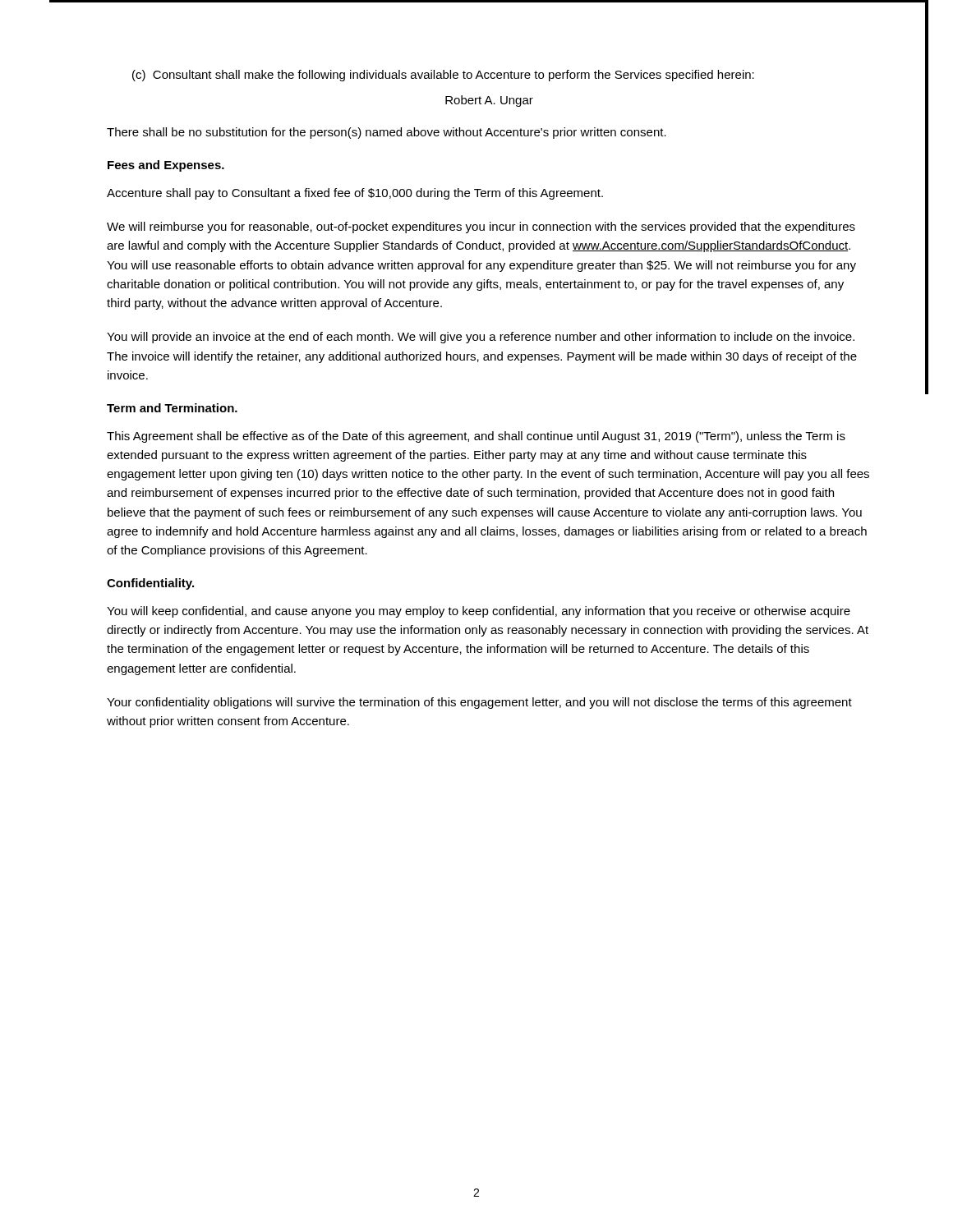953x1232 pixels.
Task: Click on the text block starting "This Agreement shall be effective"
Action: [488, 493]
